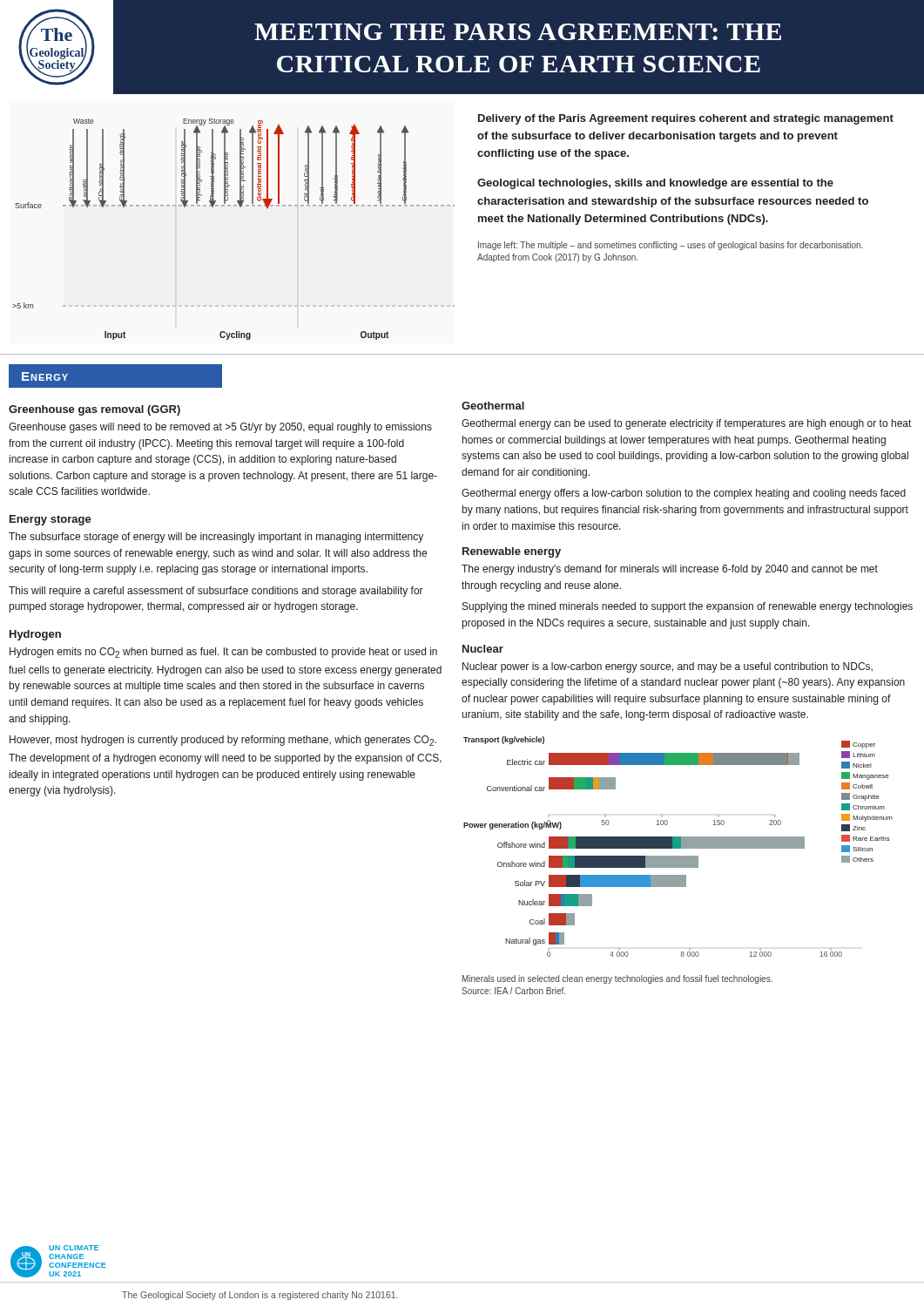Image resolution: width=924 pixels, height=1307 pixels.
Task: Click the passage that begins "This will require a careful assessment of subsurface"
Action: (x=216, y=599)
